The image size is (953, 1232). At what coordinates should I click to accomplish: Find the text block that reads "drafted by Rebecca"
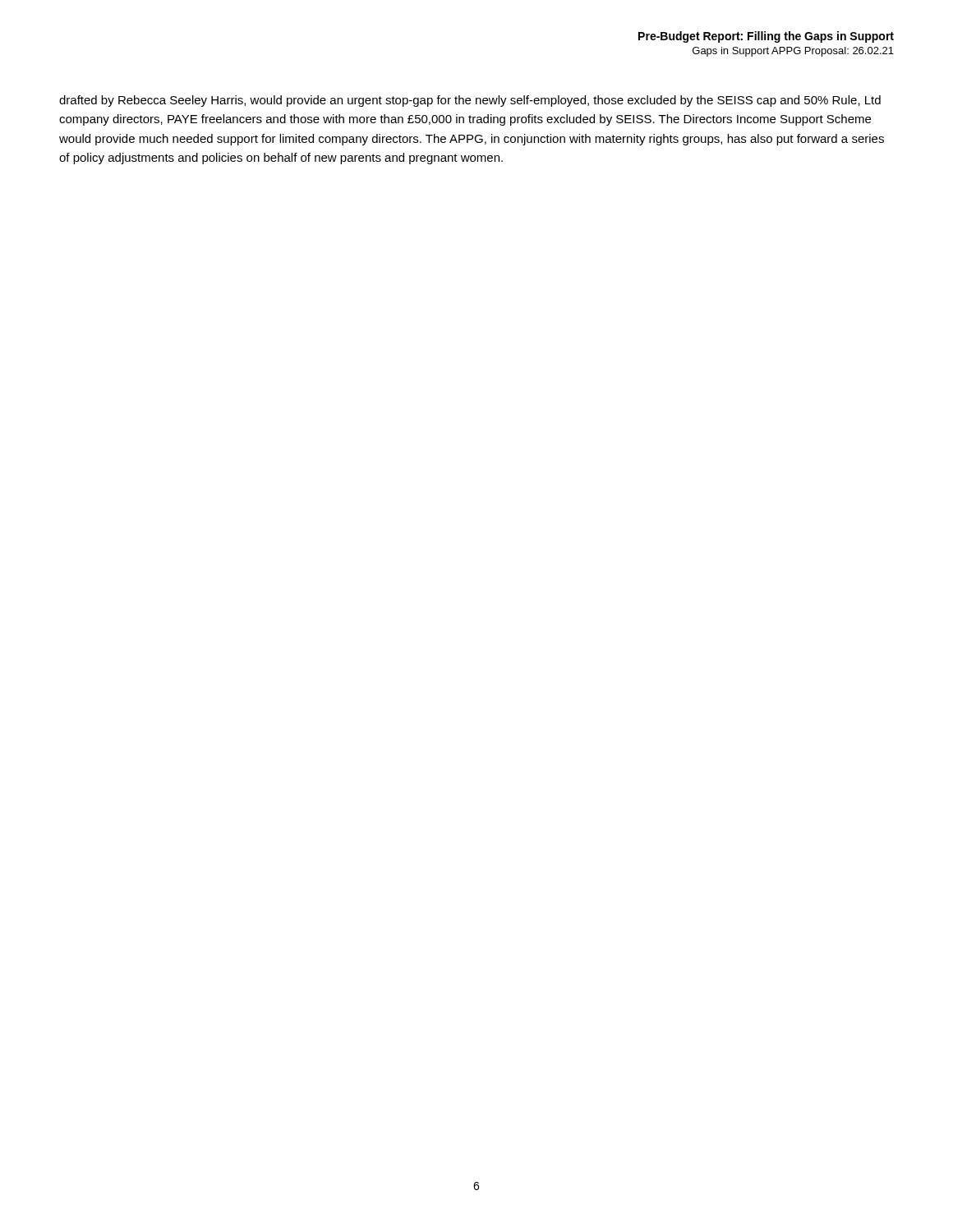[x=472, y=128]
